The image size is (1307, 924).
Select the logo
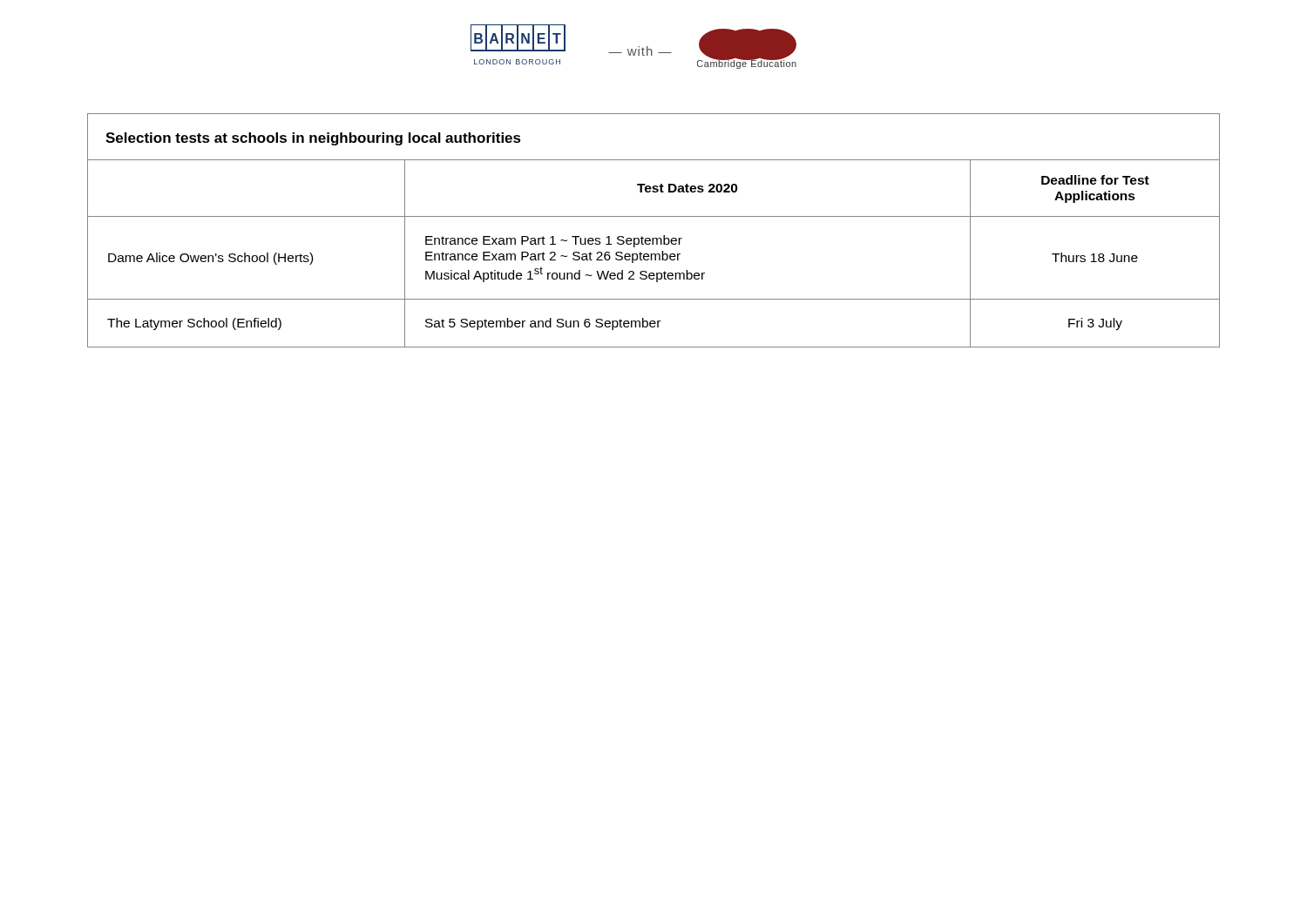(x=654, y=50)
